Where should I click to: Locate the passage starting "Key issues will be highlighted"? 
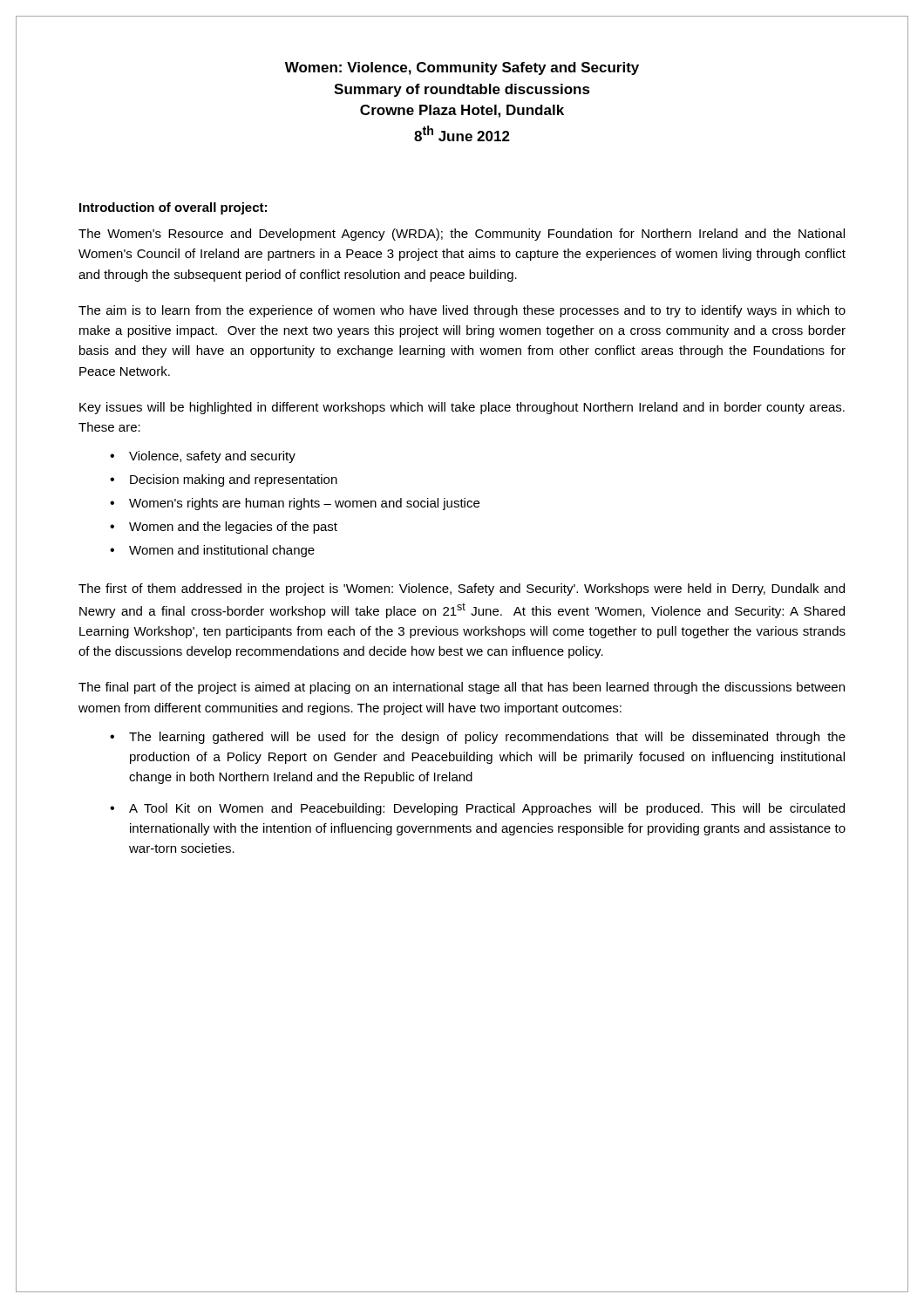(x=462, y=417)
